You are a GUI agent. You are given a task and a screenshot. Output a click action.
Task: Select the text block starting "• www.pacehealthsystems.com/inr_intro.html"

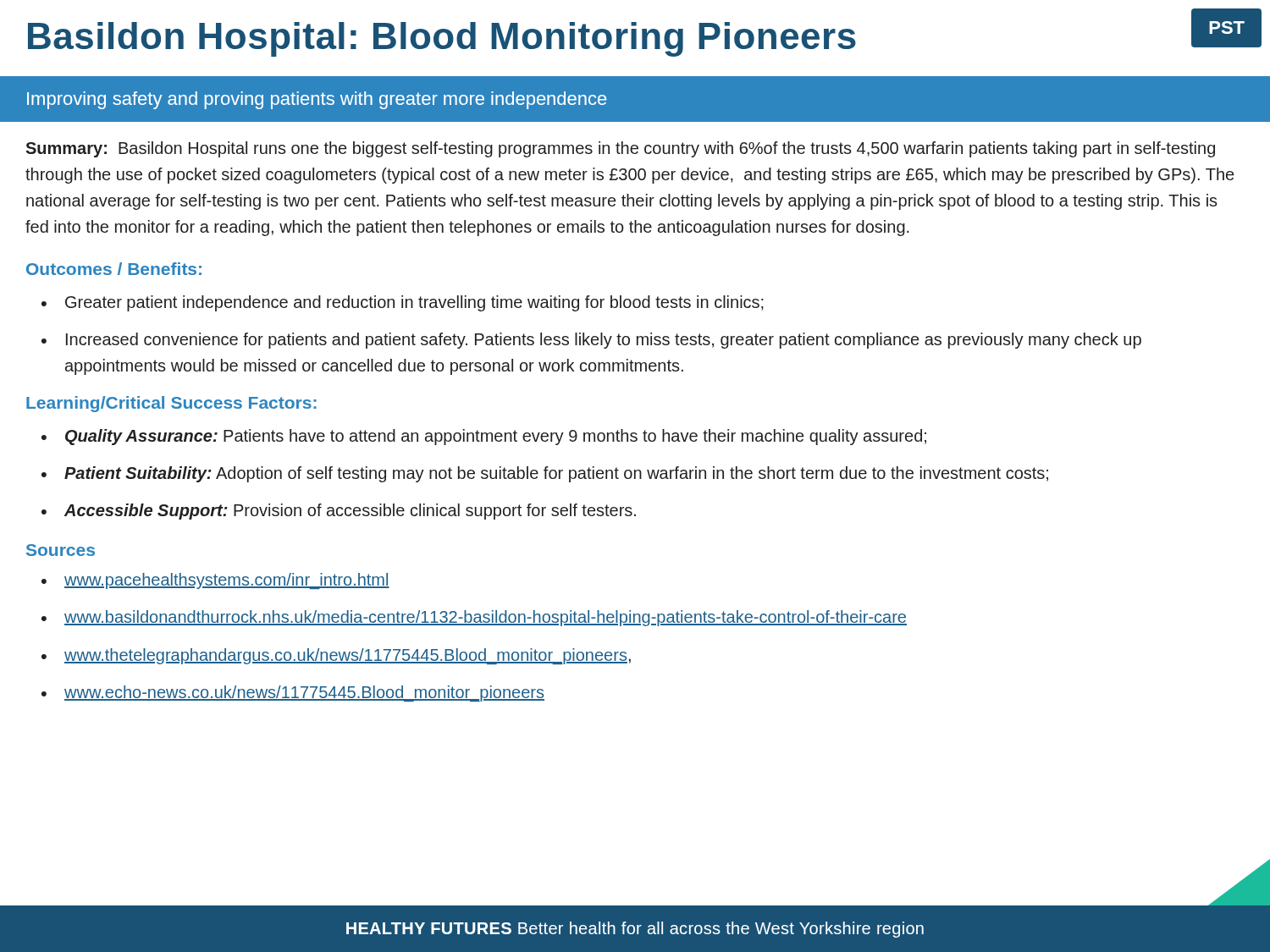click(215, 582)
